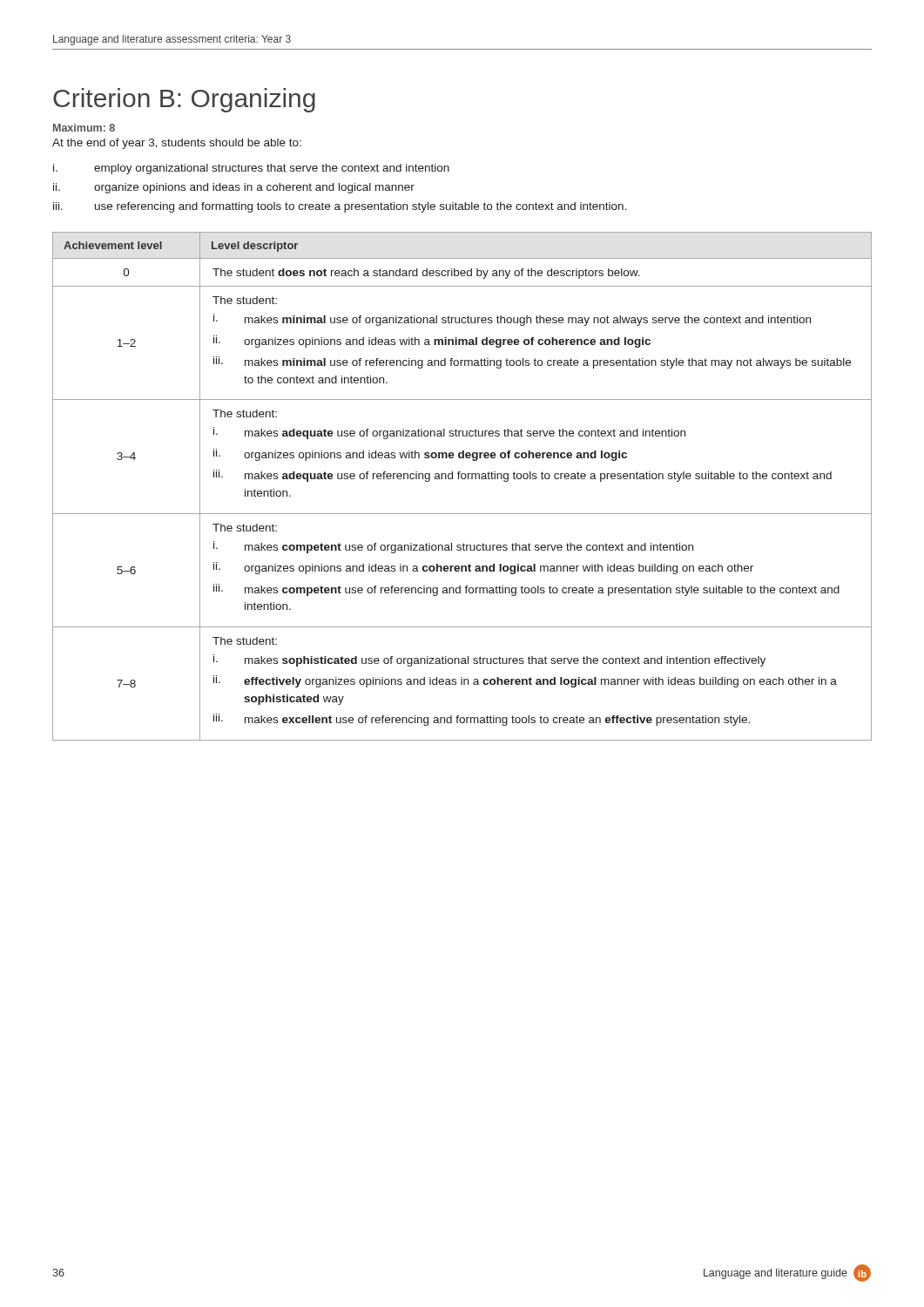
Task: Find the table that mentions "The student does not reach"
Action: [x=462, y=486]
